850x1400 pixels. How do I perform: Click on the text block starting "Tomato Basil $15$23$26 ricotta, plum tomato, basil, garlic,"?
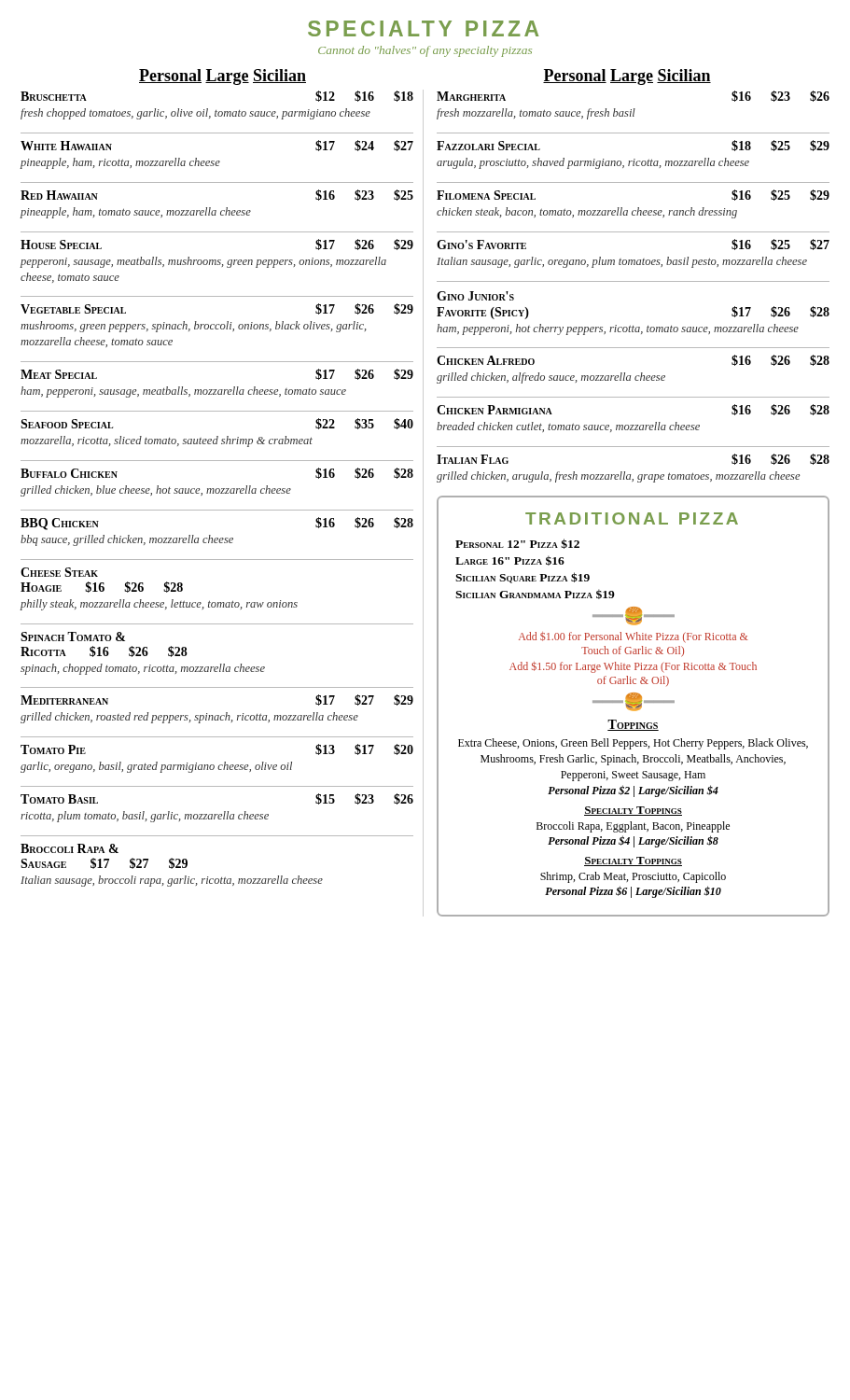coord(217,808)
